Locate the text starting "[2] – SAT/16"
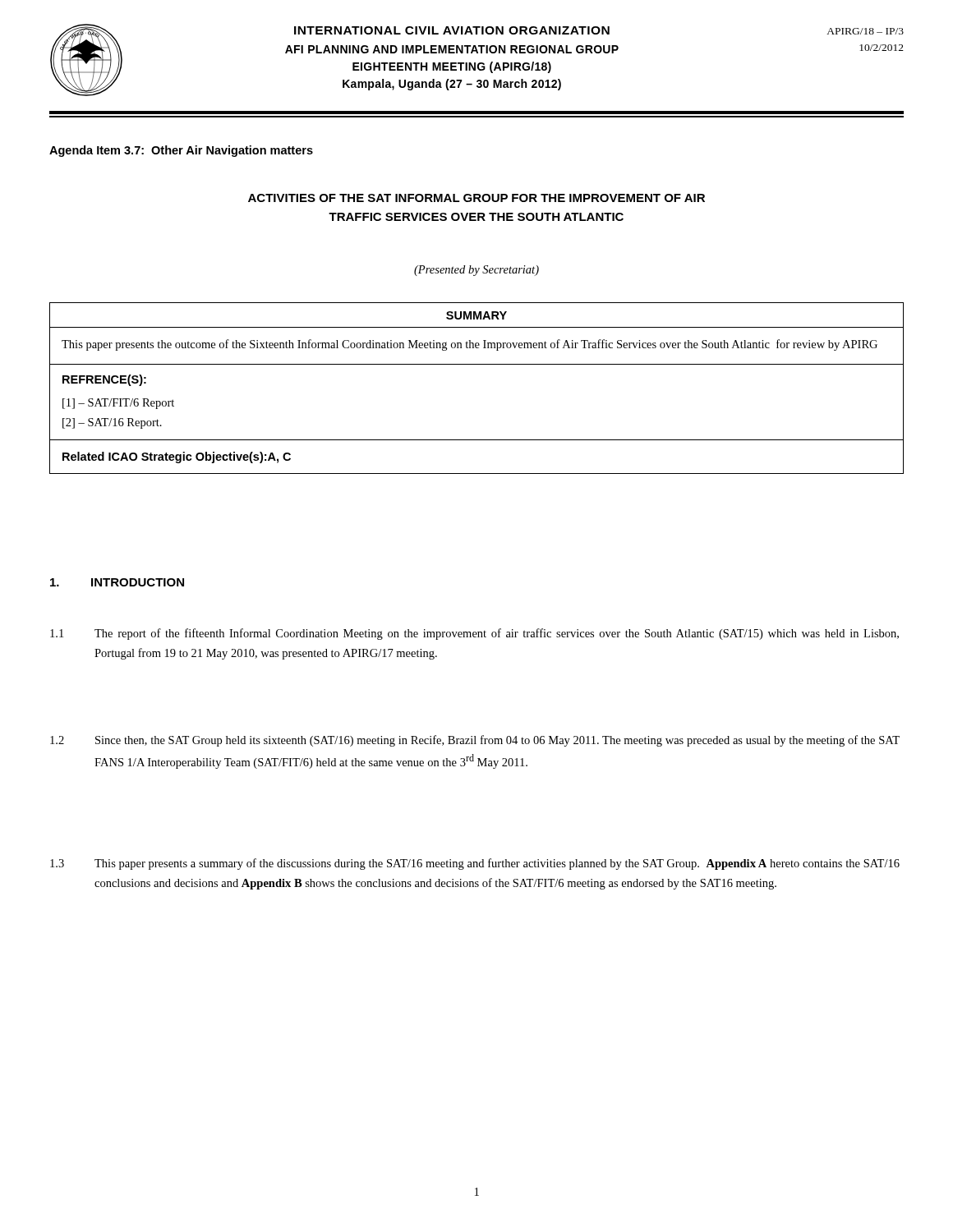The image size is (953, 1232). (112, 423)
